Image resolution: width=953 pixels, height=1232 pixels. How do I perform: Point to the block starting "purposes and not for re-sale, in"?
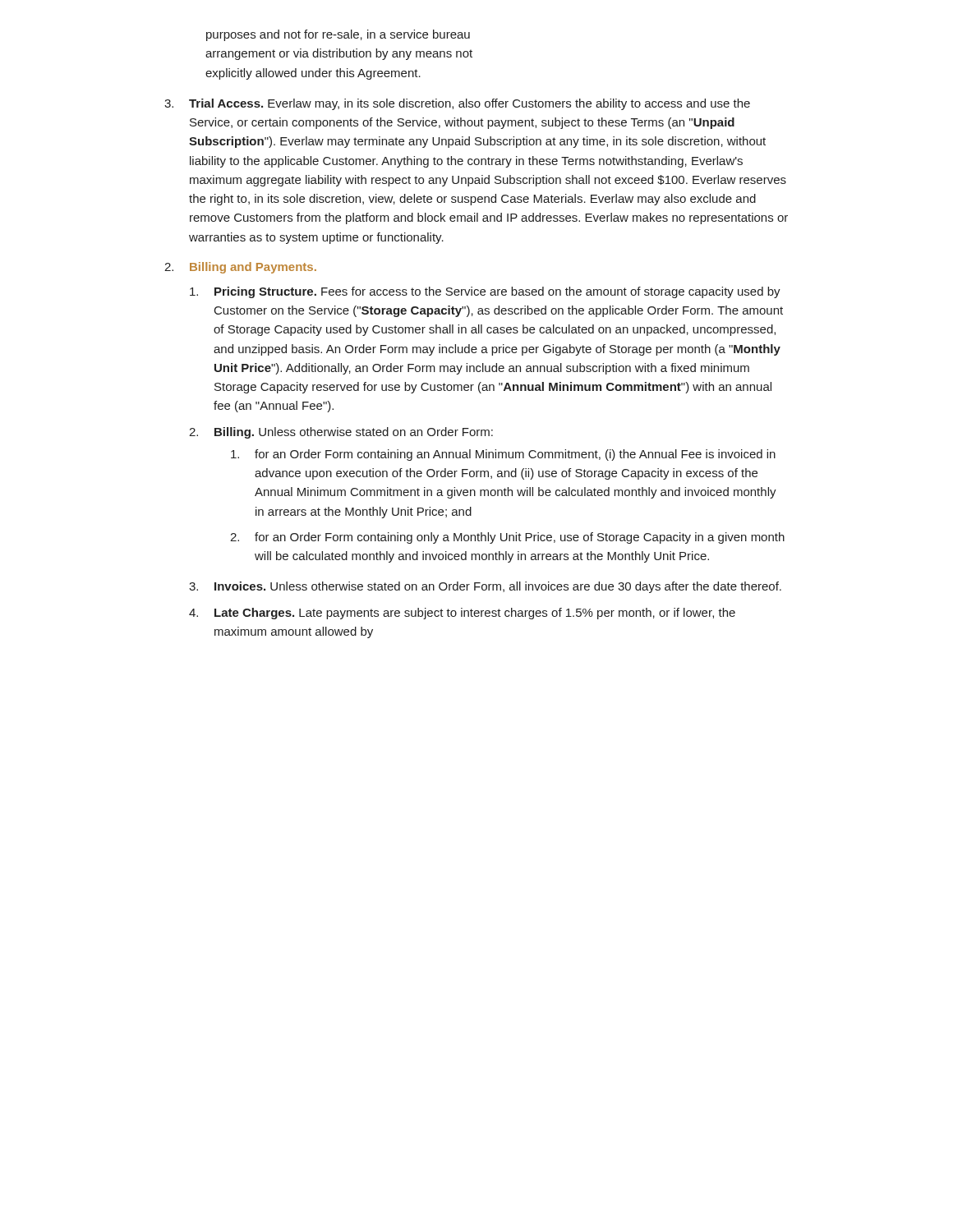(x=339, y=53)
